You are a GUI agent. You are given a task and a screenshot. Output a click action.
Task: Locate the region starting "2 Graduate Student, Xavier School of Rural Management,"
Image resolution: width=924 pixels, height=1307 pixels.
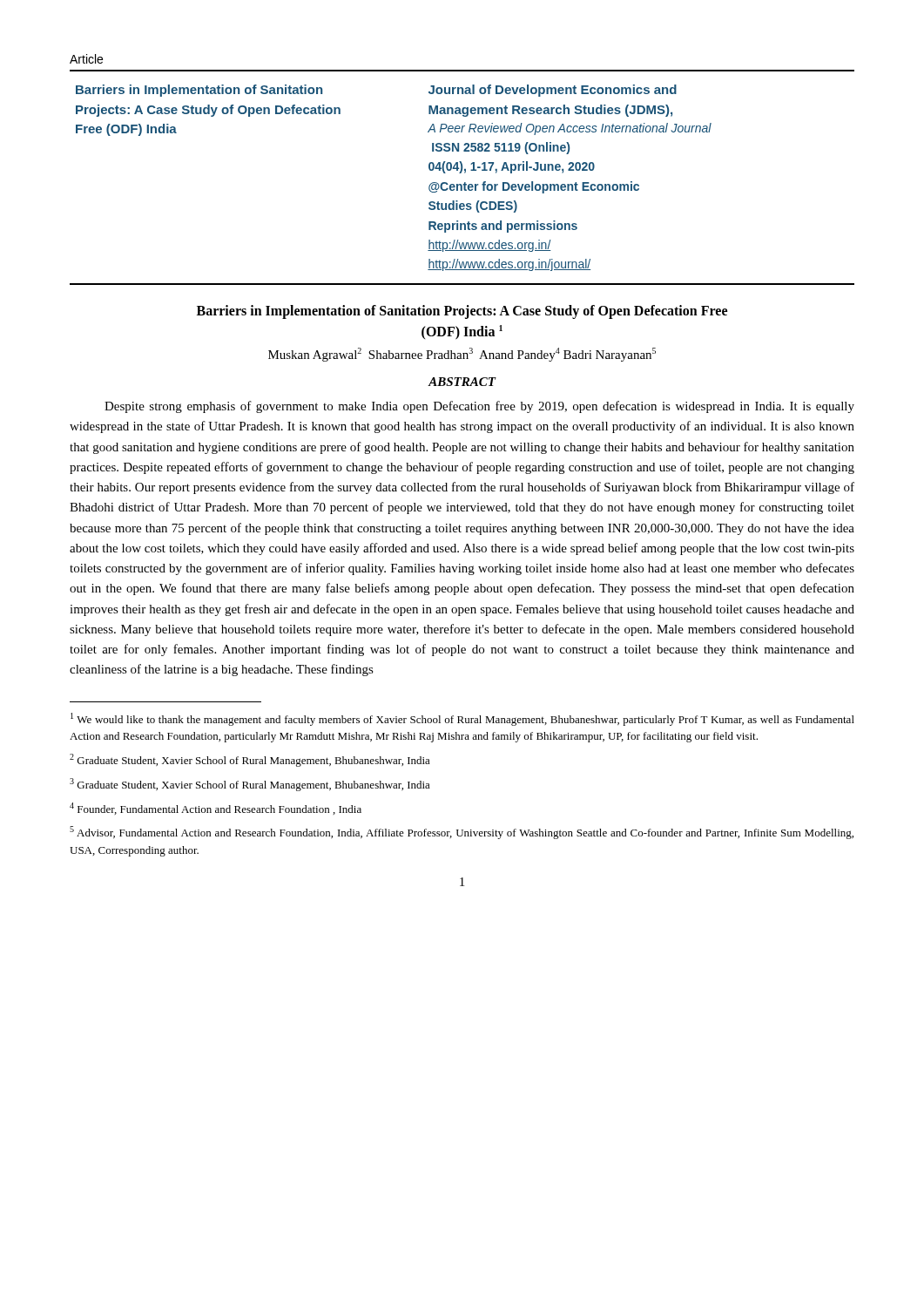[x=250, y=759]
